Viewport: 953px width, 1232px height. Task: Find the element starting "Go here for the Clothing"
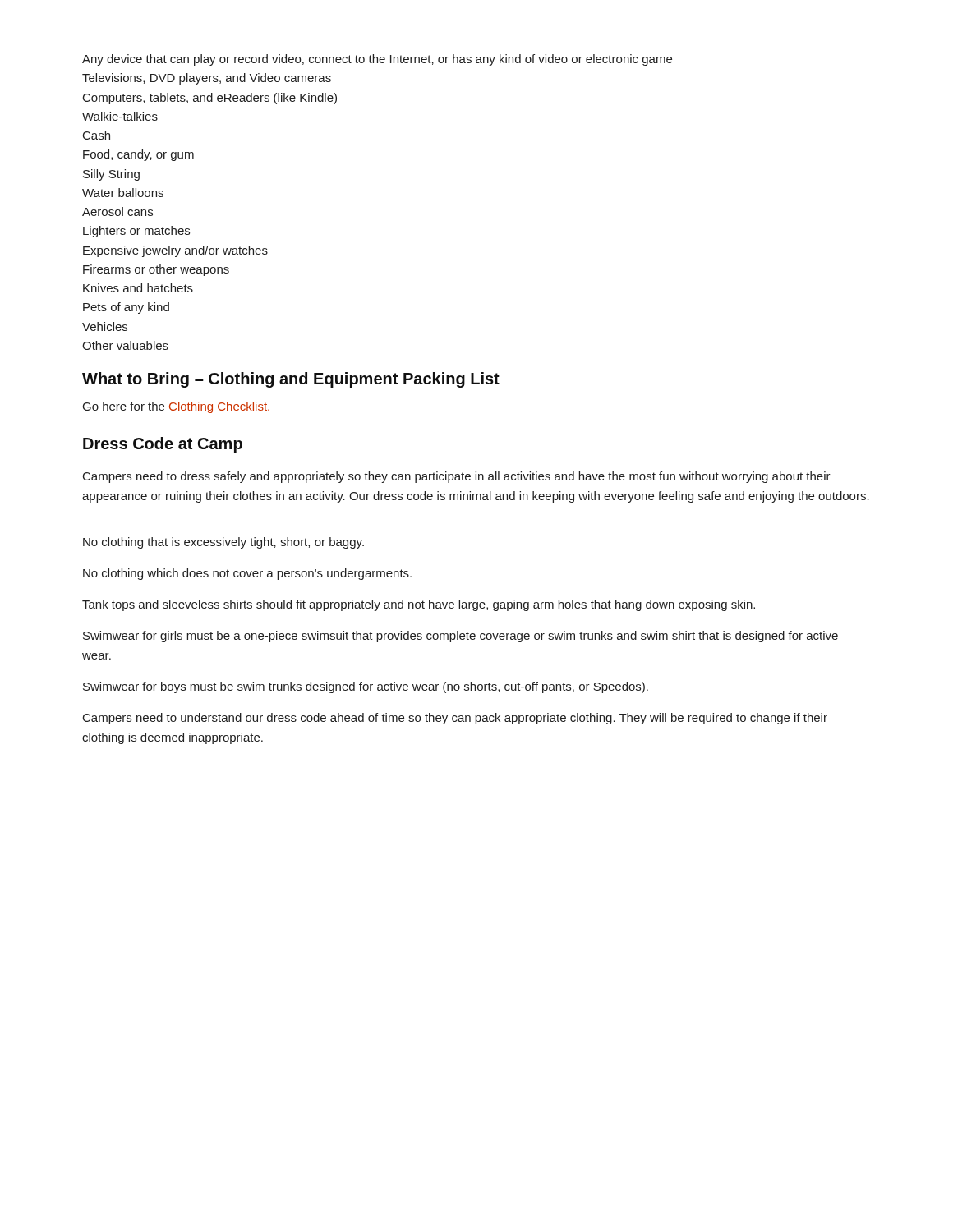(x=176, y=406)
